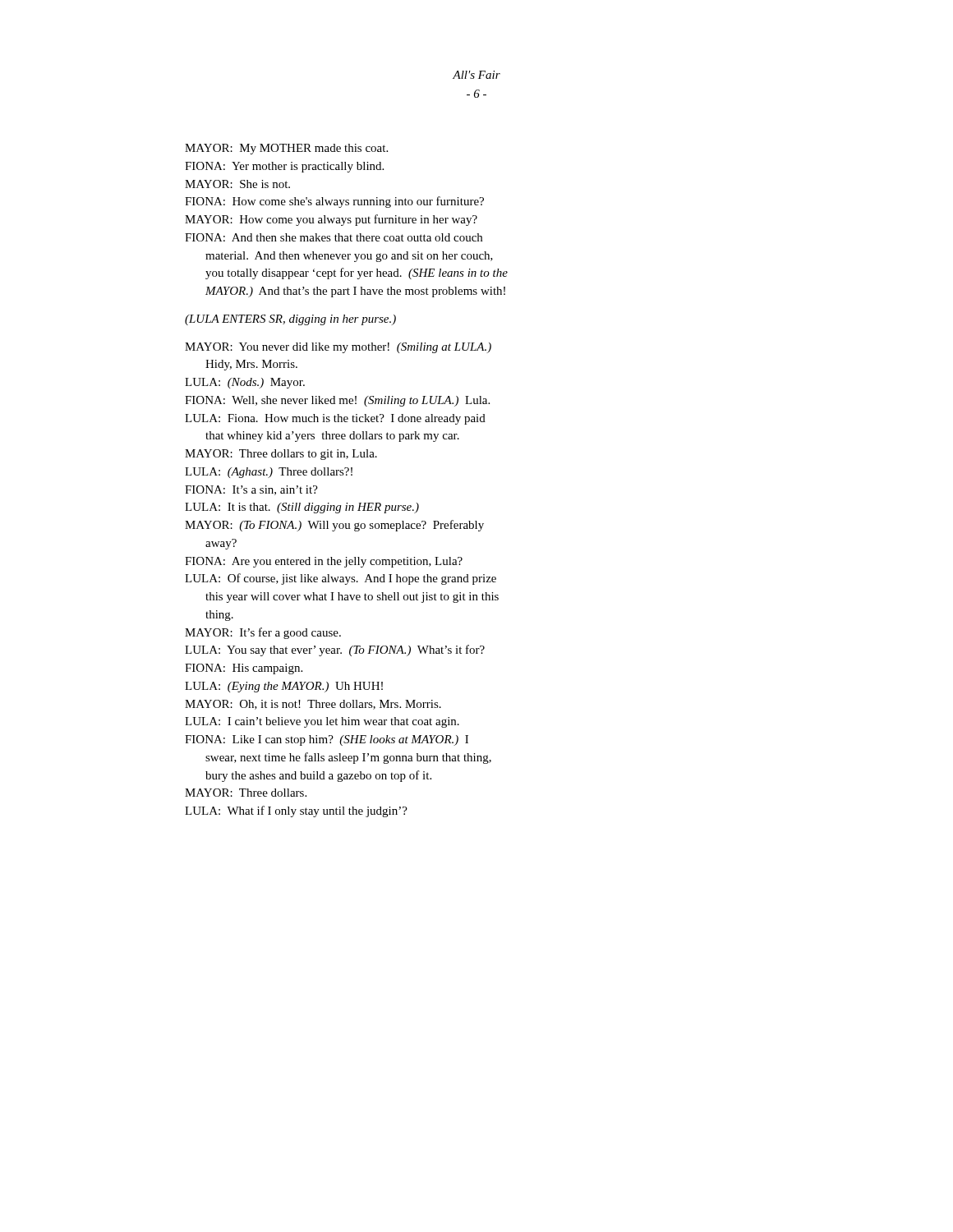Select the text starting "MAYOR: My MOTHER made"
Image resolution: width=953 pixels, height=1232 pixels.
click(x=286, y=149)
